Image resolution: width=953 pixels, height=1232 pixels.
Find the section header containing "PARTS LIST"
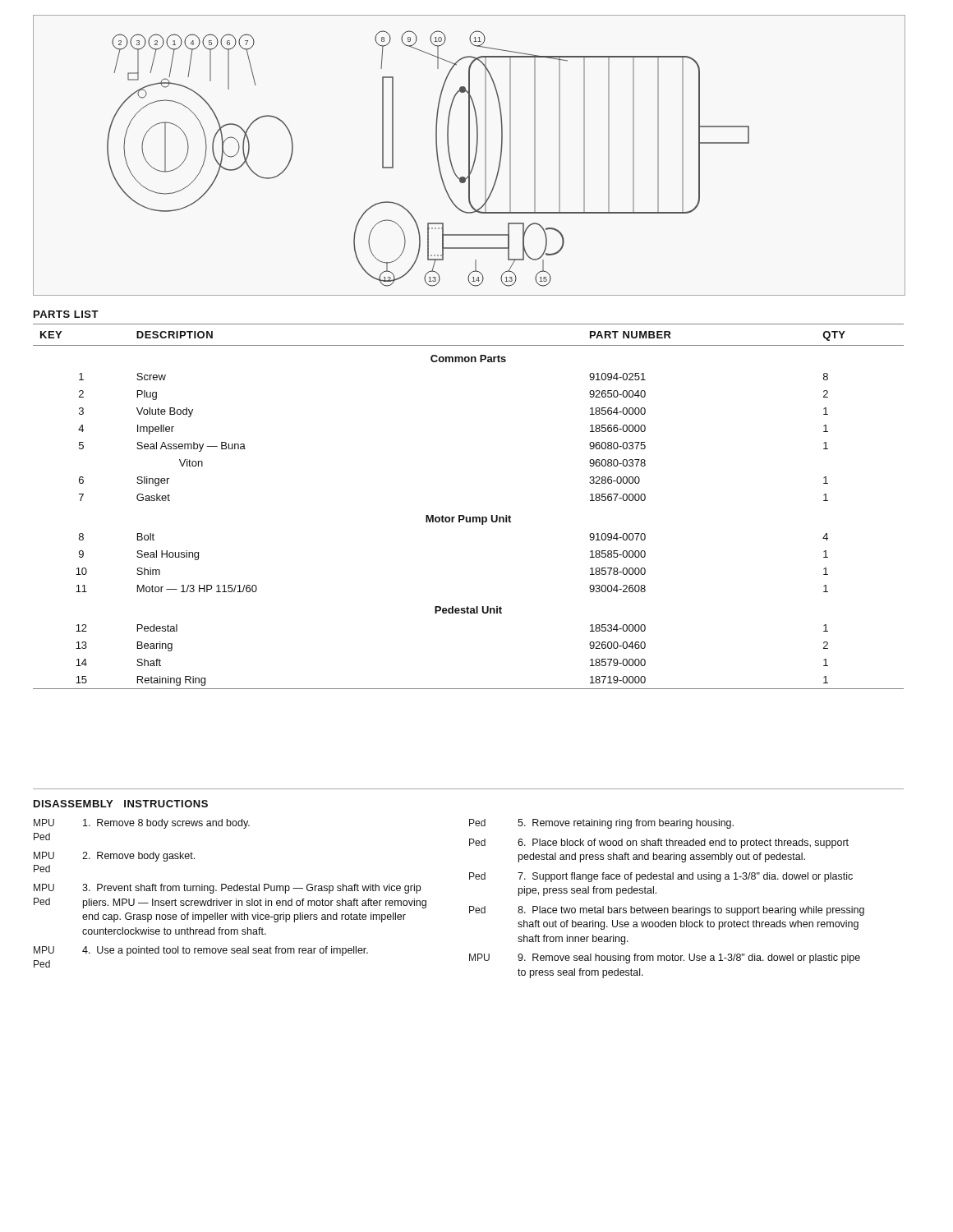(x=66, y=314)
